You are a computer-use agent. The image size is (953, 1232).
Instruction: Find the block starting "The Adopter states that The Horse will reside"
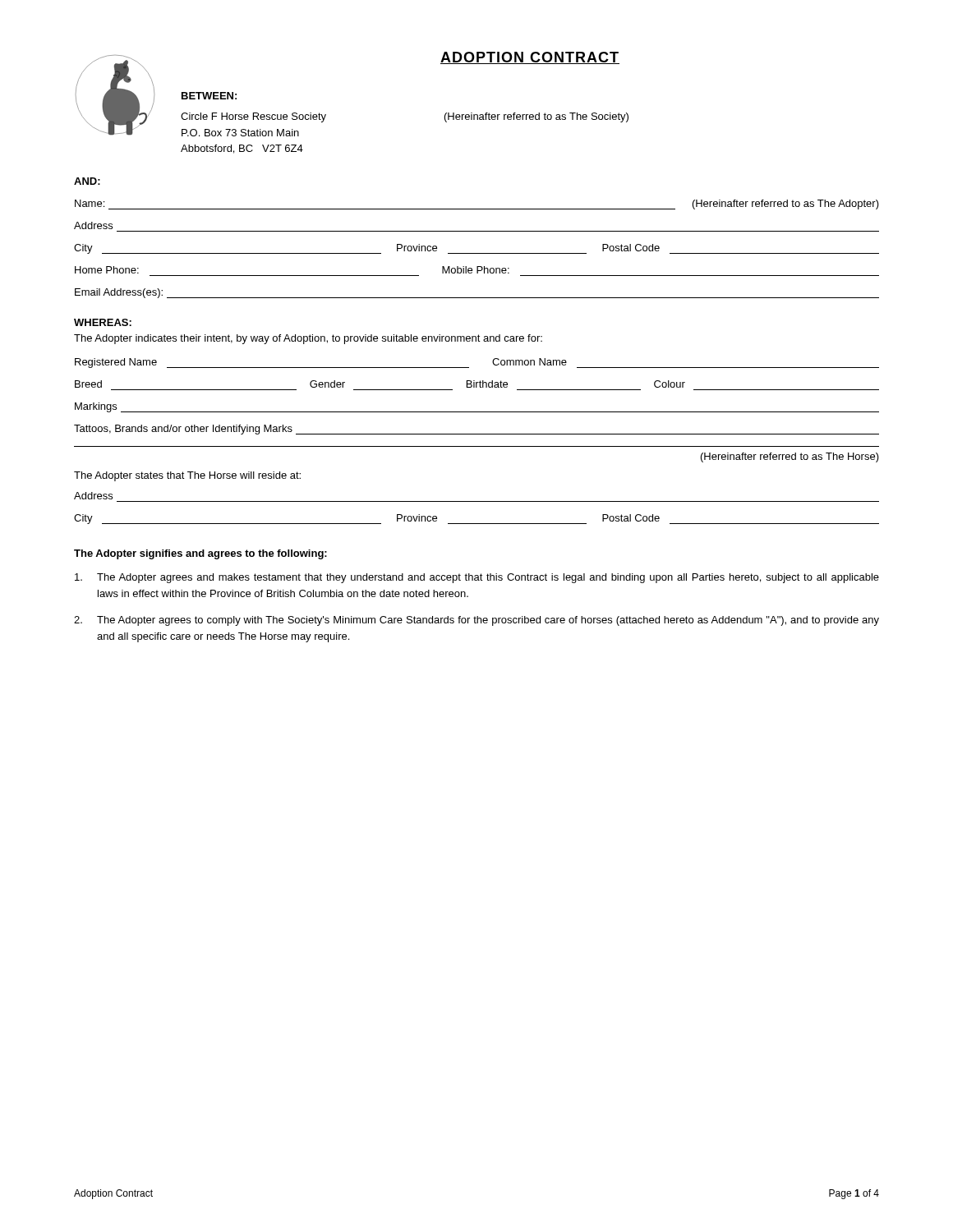[188, 475]
